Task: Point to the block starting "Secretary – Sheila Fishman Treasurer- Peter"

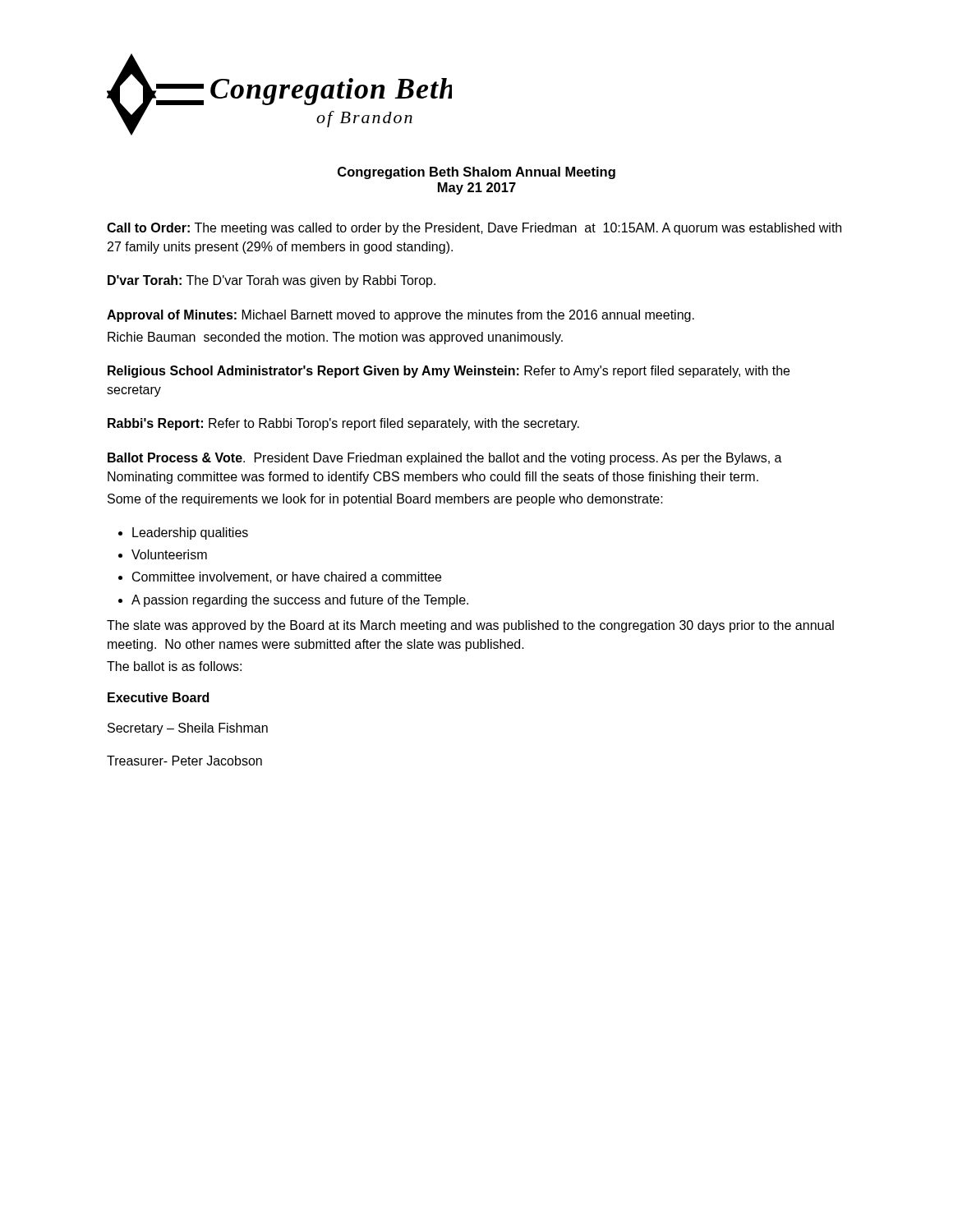Action: point(188,729)
